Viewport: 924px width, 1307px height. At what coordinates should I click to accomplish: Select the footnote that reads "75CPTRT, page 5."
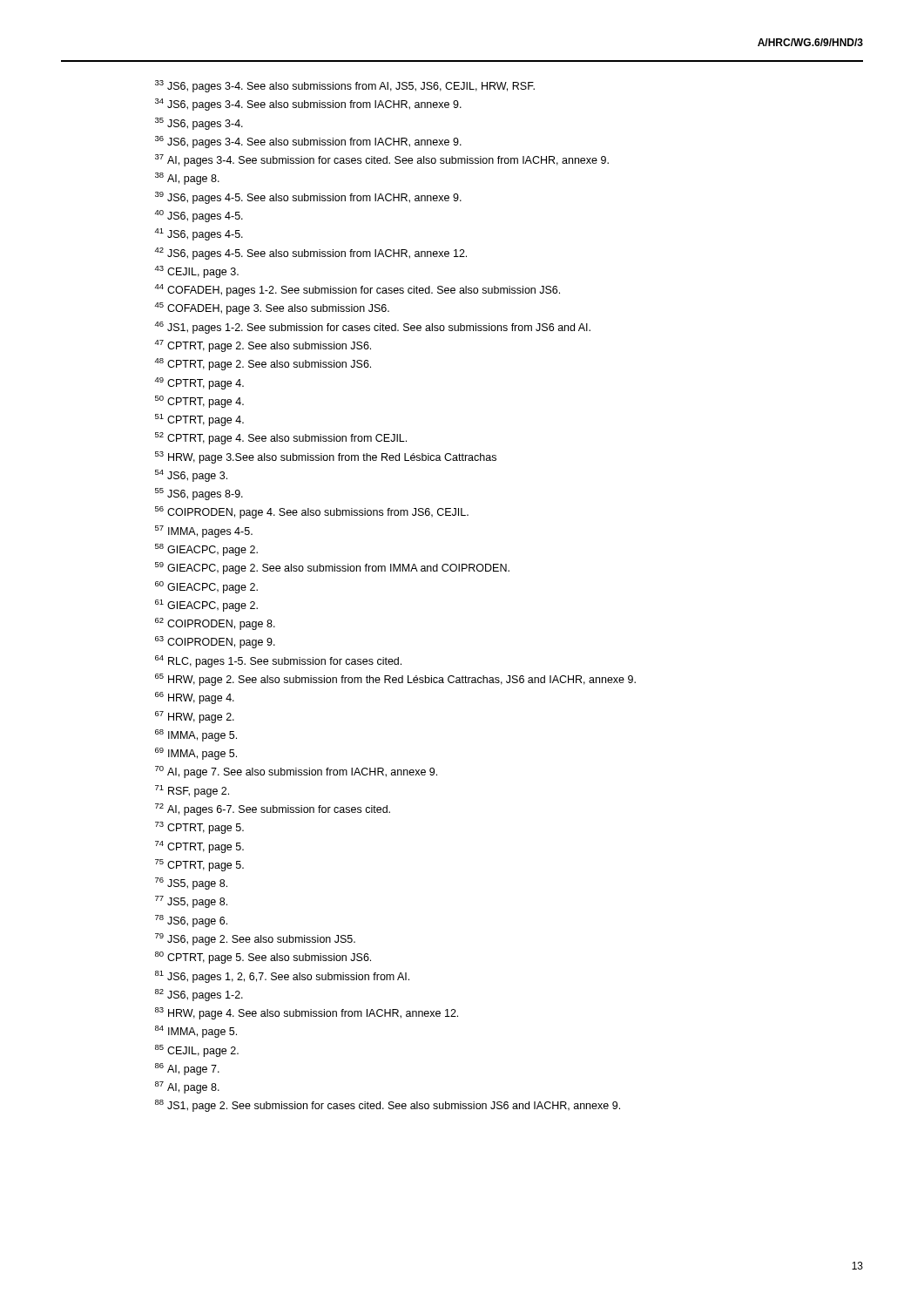(192, 863)
